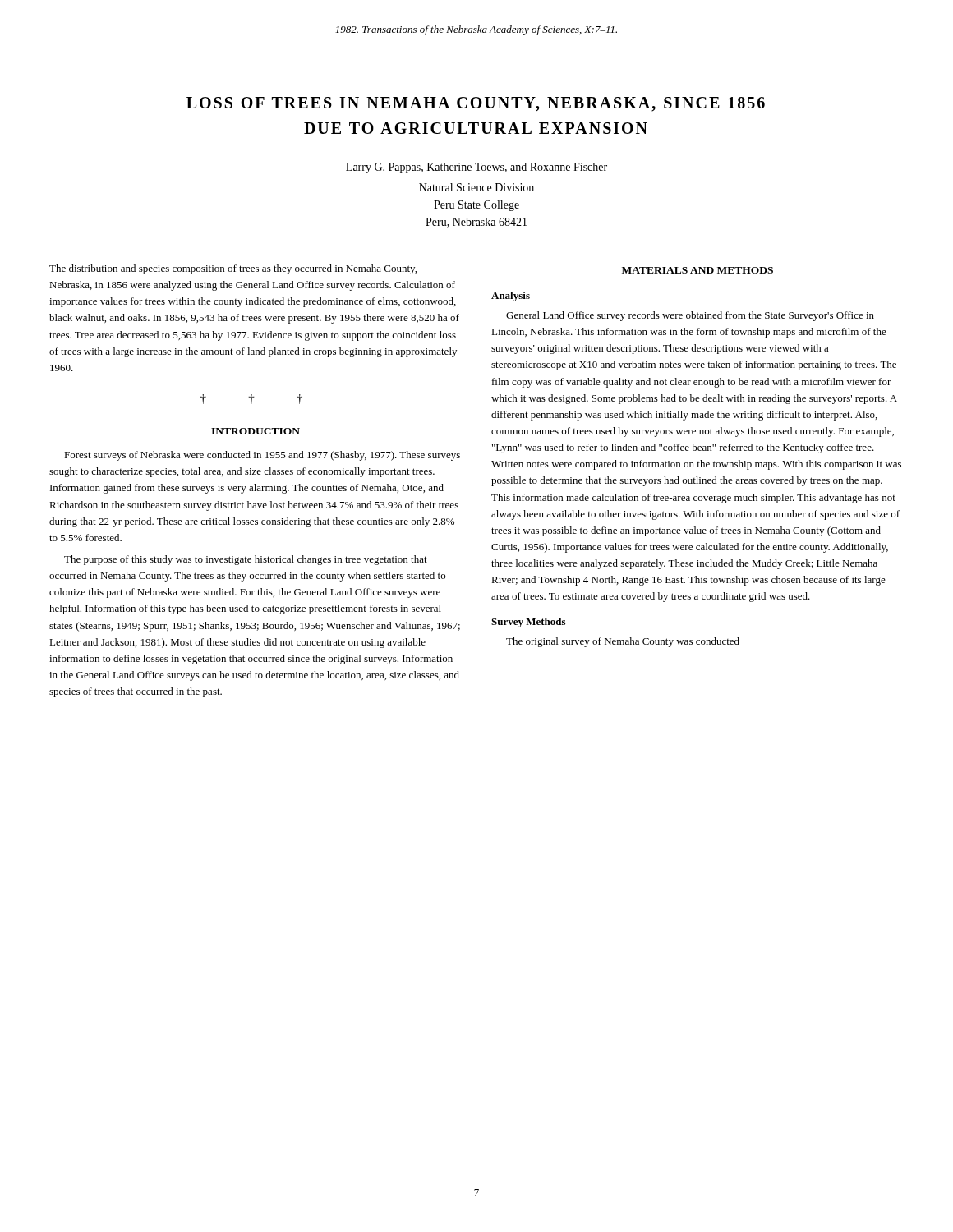Screen dimensions: 1232x953
Task: Click the passage that begins "Larry G. Pappas, Katherine Toews, and Roxanne"
Action: pos(476,167)
